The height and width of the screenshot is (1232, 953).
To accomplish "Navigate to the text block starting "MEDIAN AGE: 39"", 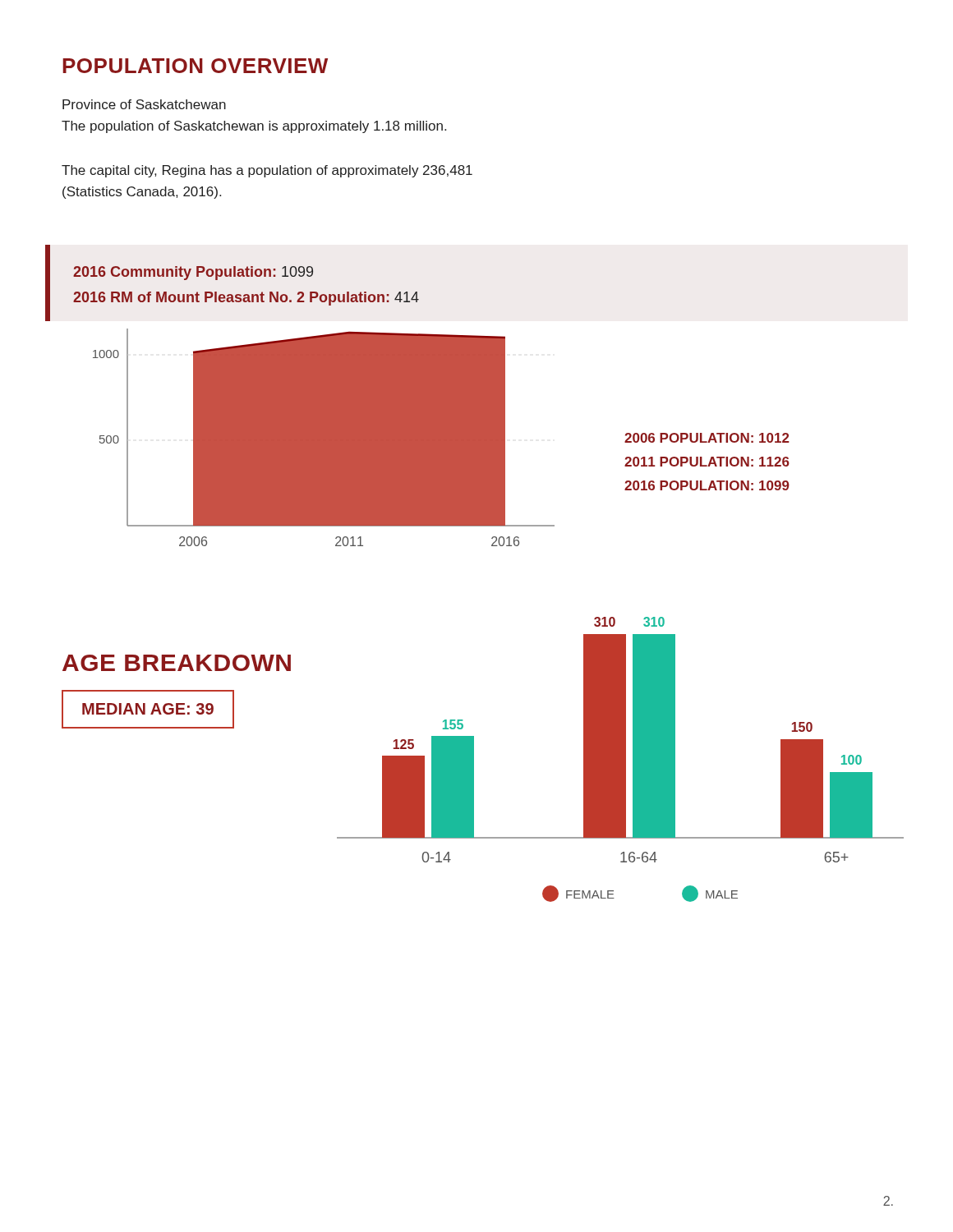I will [x=148, y=709].
